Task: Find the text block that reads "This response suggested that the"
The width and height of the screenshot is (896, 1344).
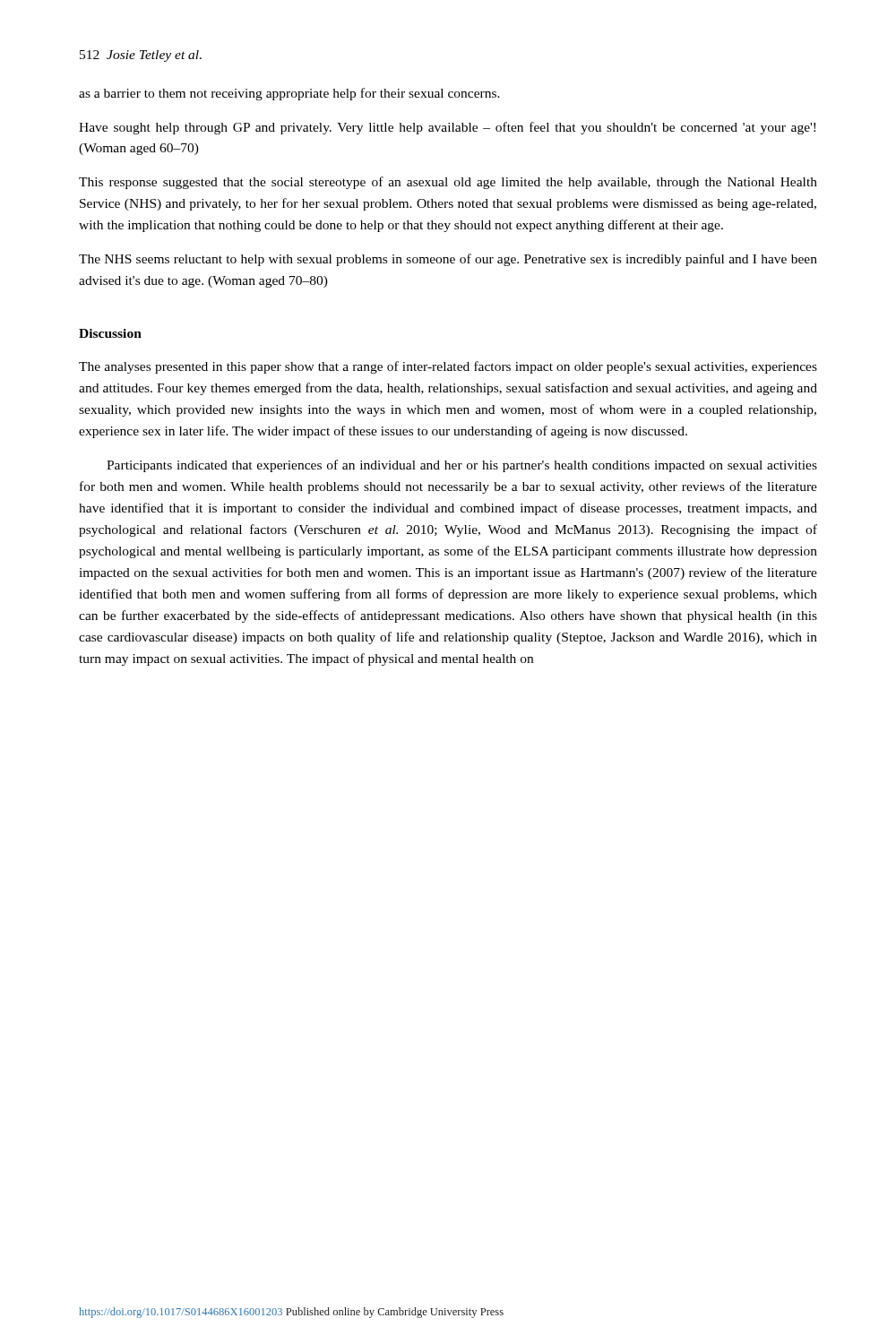Action: (x=448, y=203)
